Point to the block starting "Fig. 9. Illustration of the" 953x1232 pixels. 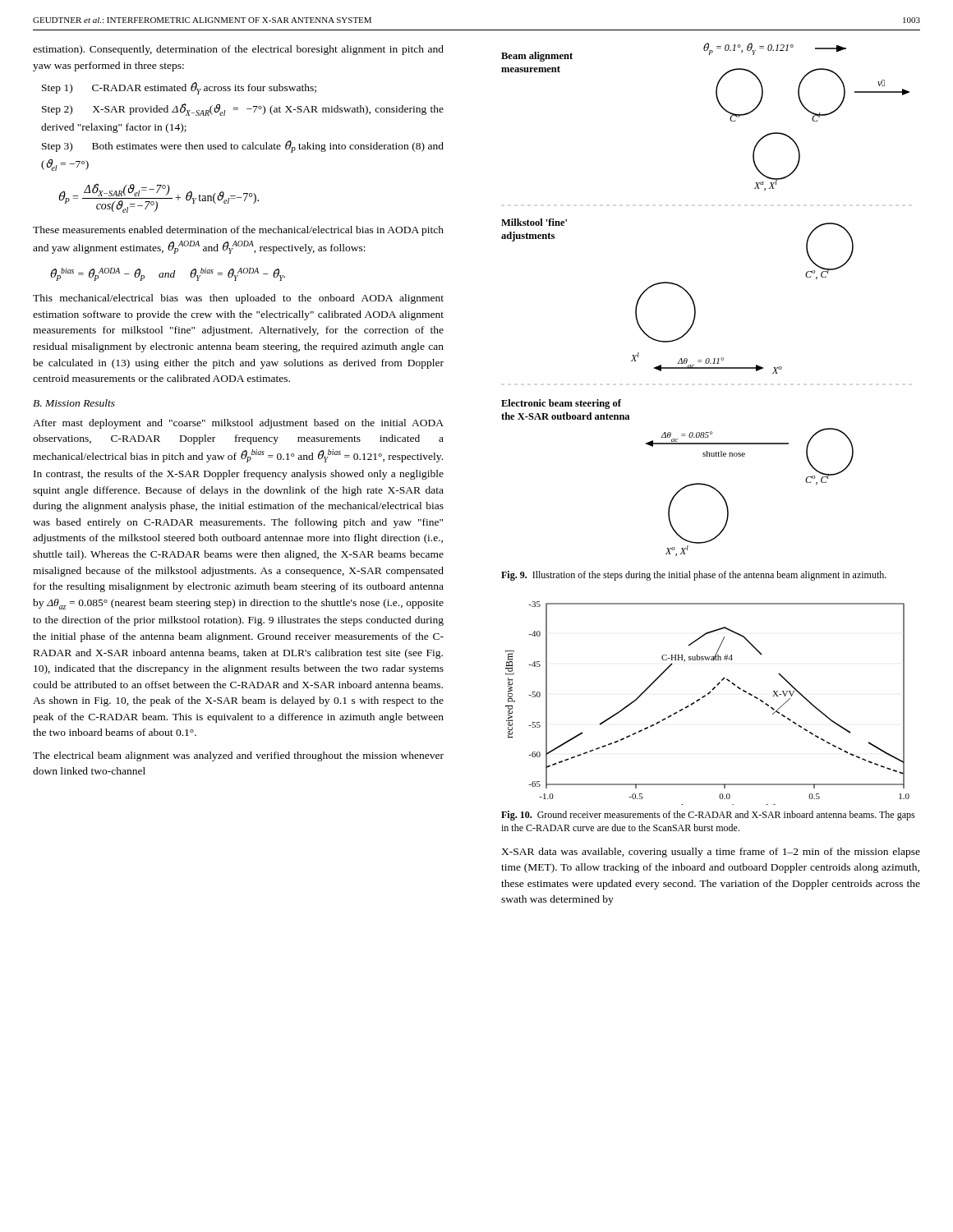[694, 575]
